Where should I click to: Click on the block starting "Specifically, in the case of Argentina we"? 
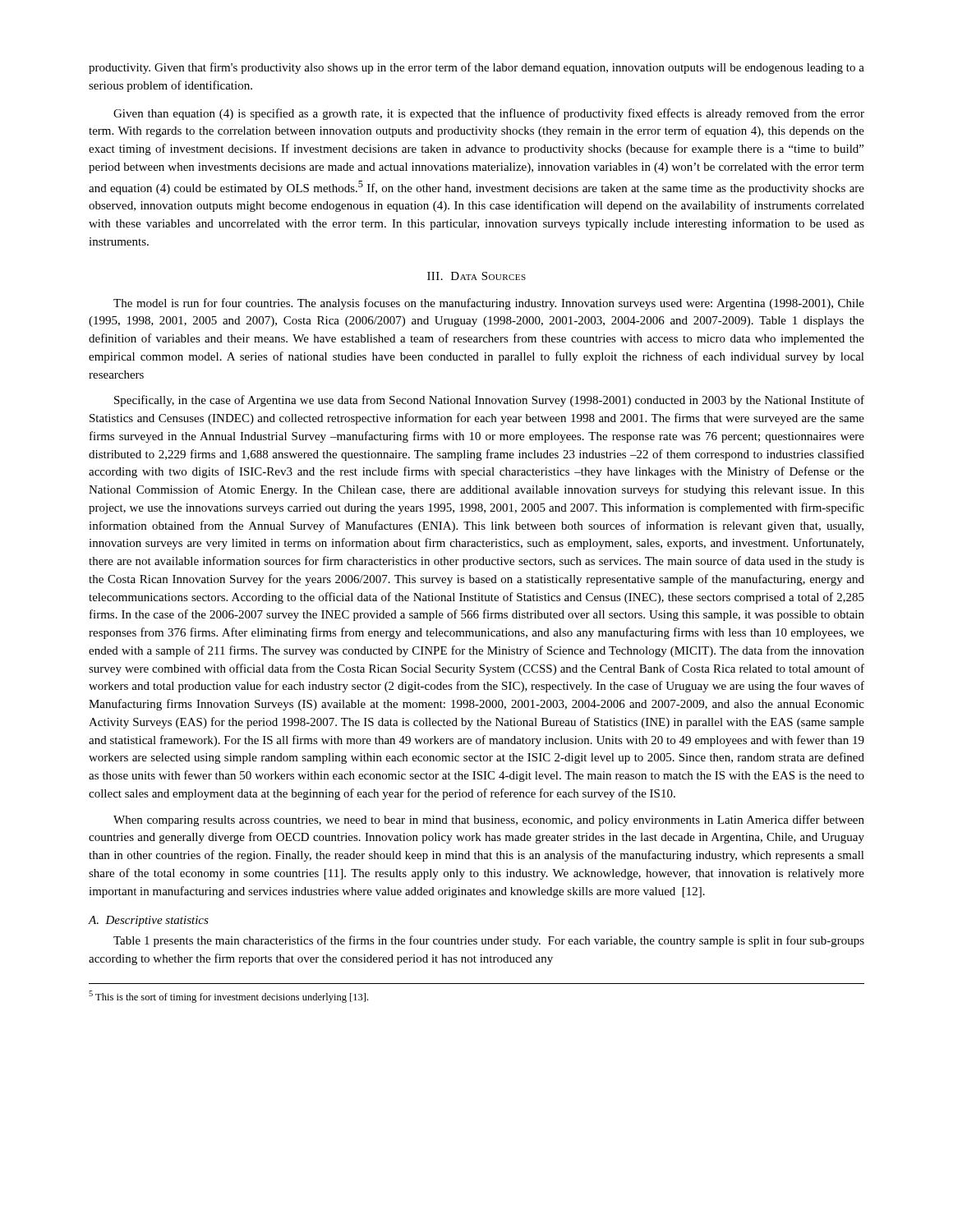click(x=476, y=597)
